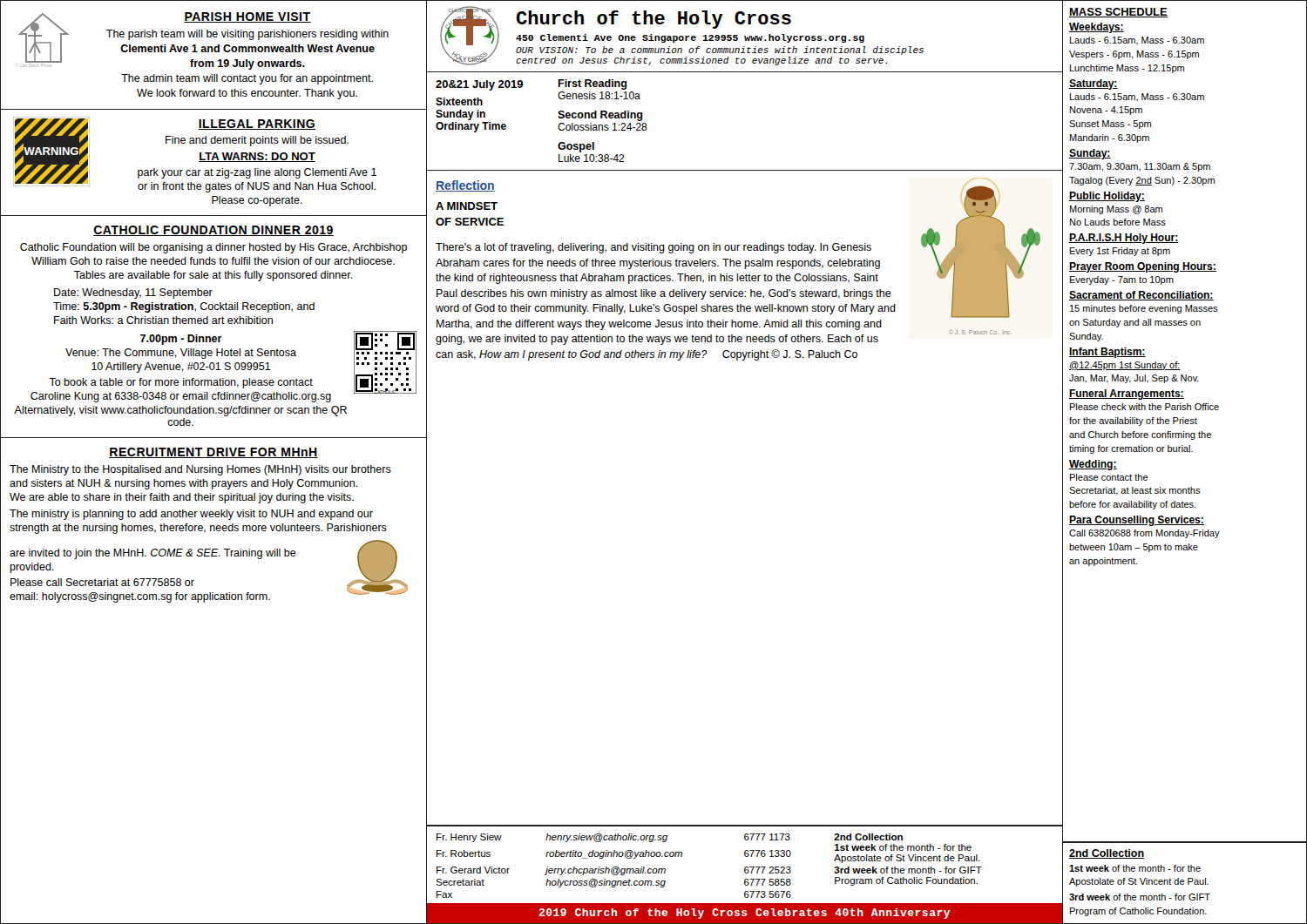Locate the section header containing "PARISH HOME VISIT"
This screenshot has width=1307, height=924.
tap(247, 17)
